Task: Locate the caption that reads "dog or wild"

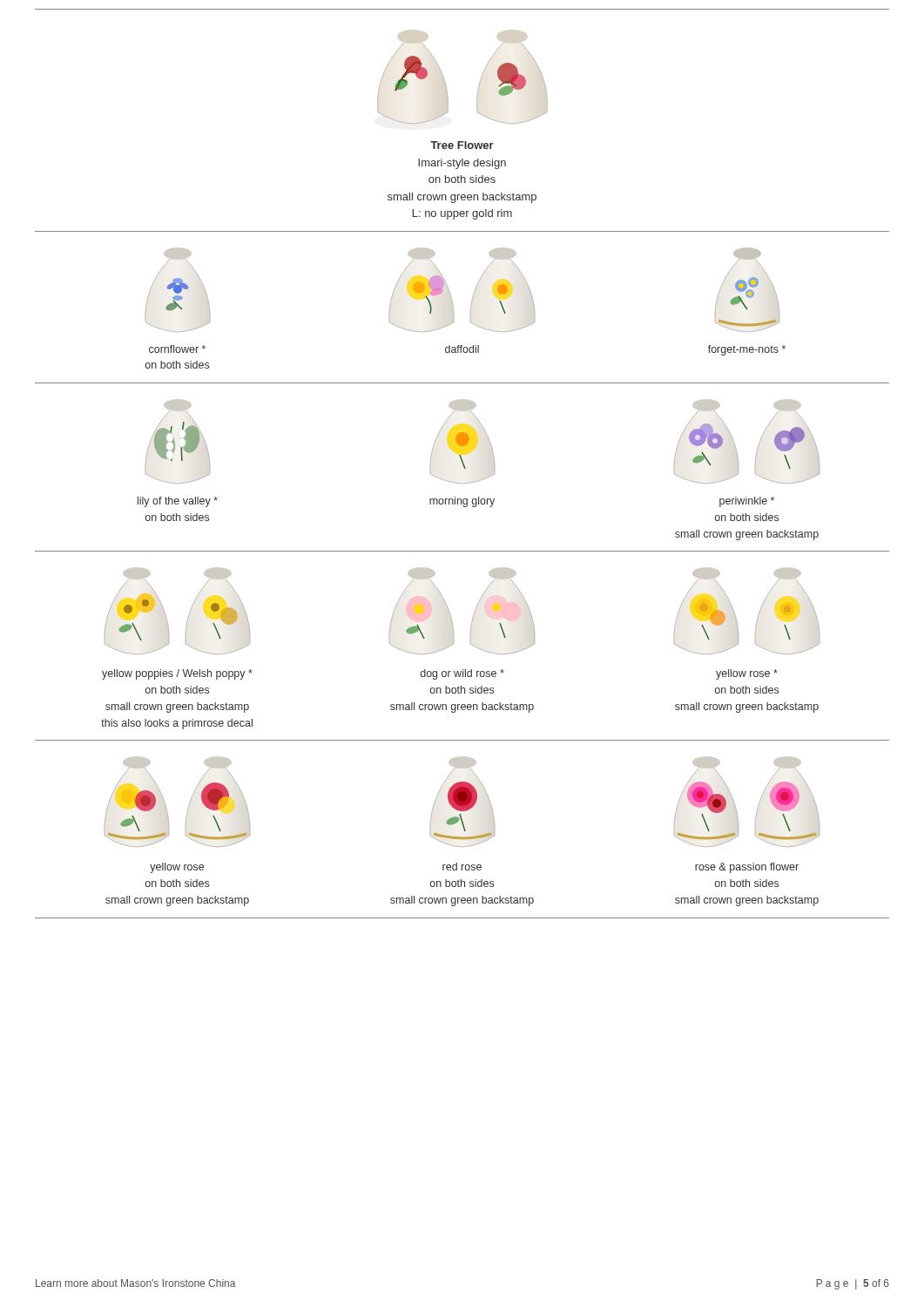Action: click(462, 690)
